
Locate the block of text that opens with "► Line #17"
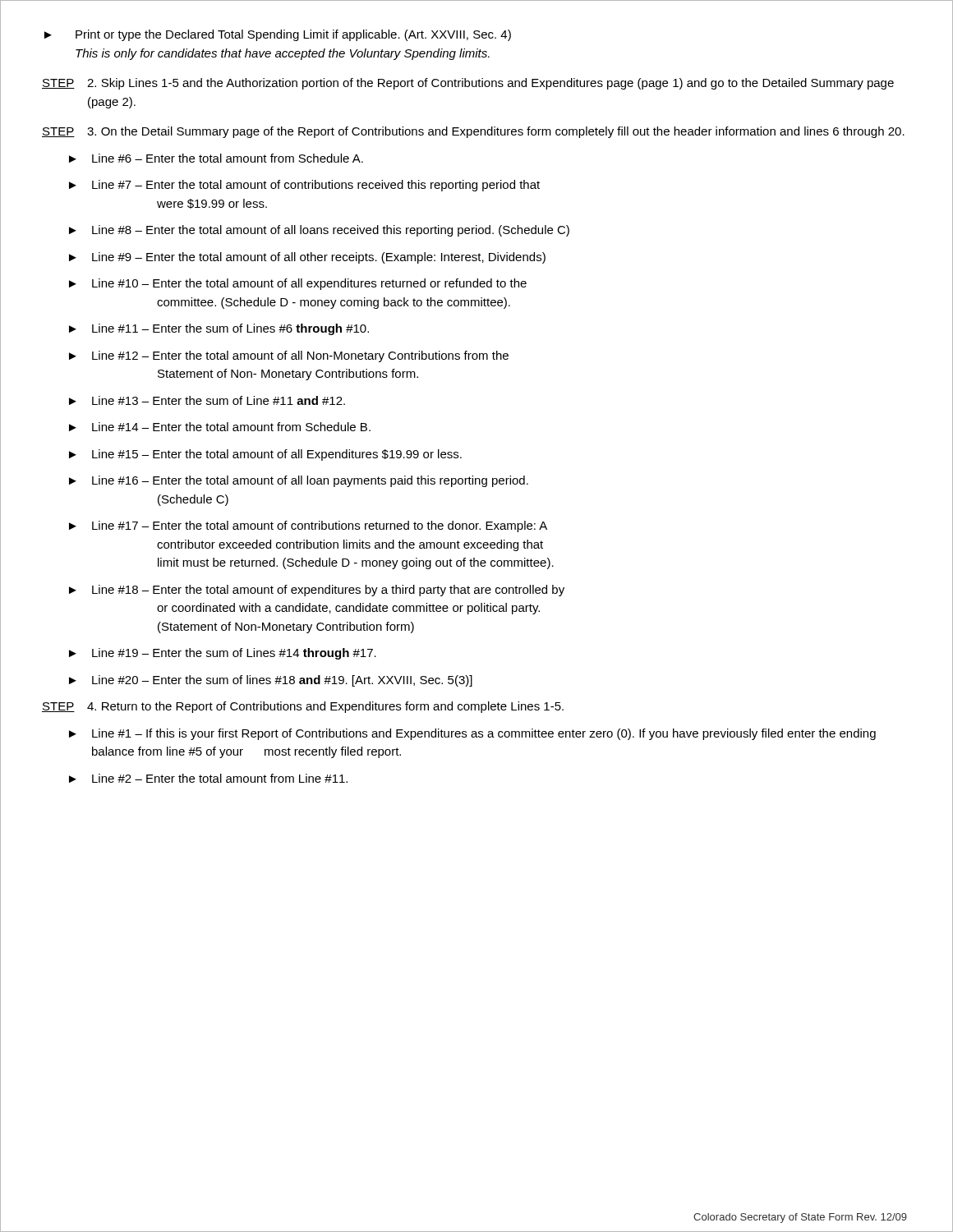pyautogui.click(x=489, y=544)
